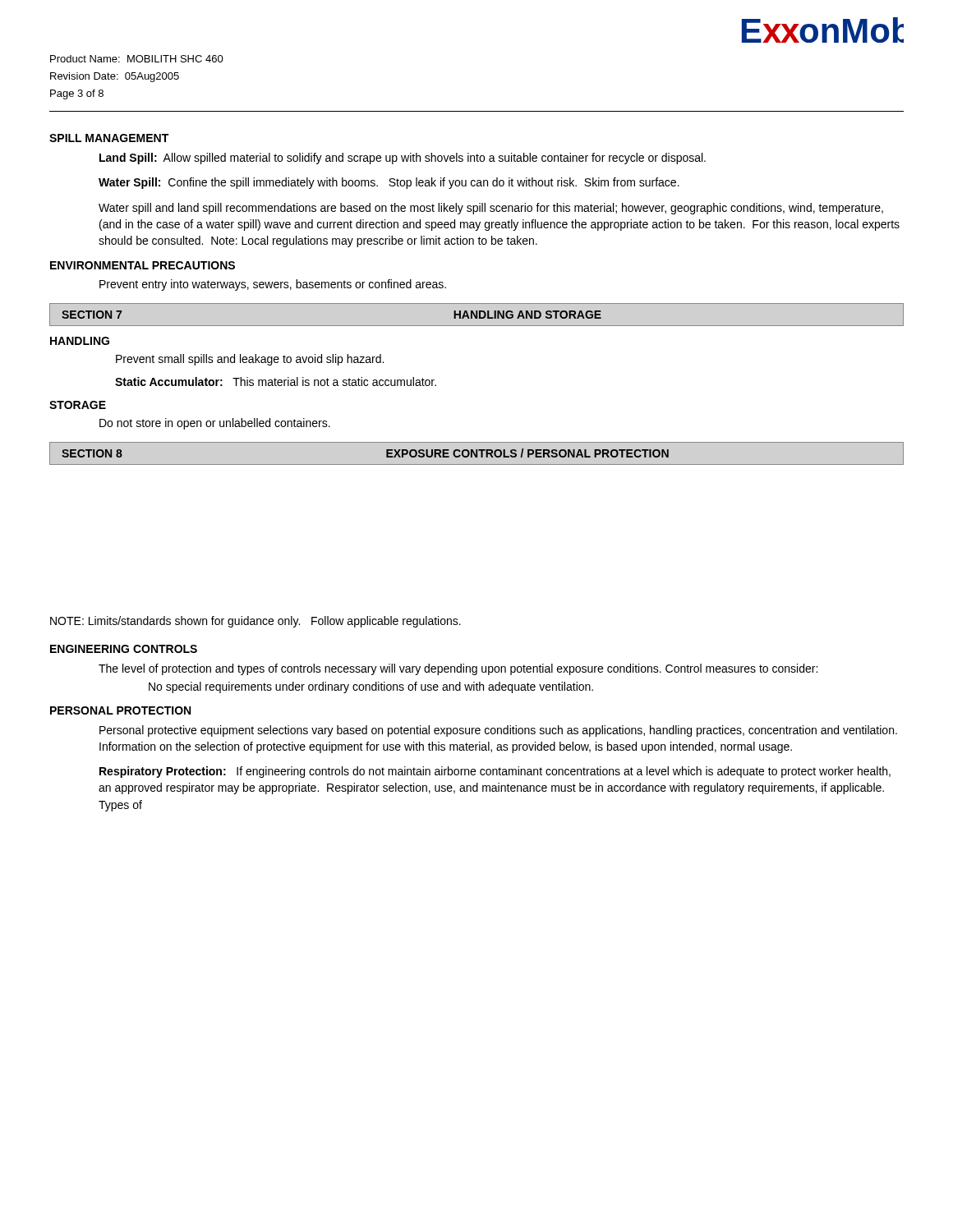Click on the section header that says "ENGINEERING CONTROLS"
The width and height of the screenshot is (953, 1232).
123,649
